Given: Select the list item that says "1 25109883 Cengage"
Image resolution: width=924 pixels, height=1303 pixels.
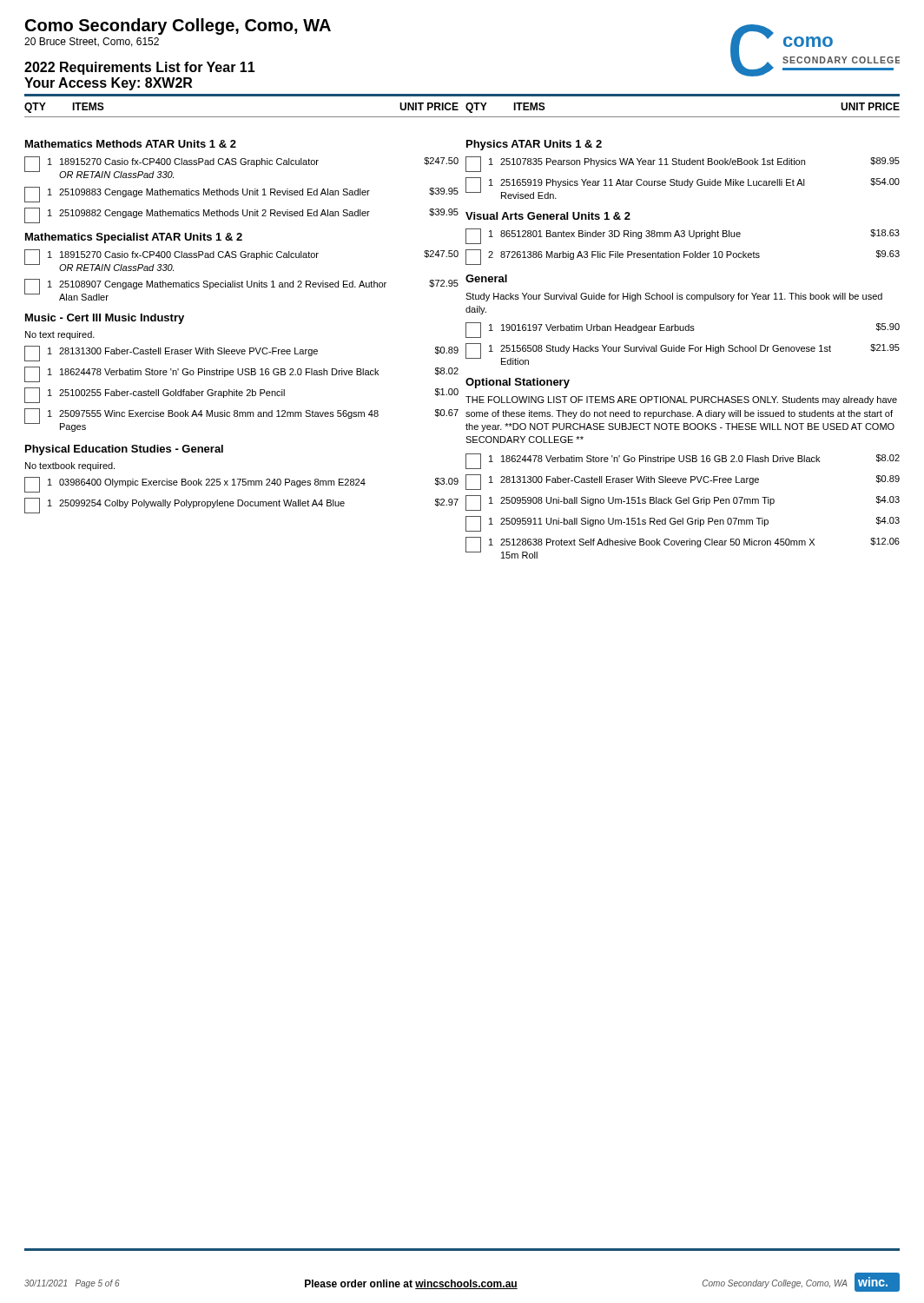Looking at the screenshot, I should coord(241,194).
